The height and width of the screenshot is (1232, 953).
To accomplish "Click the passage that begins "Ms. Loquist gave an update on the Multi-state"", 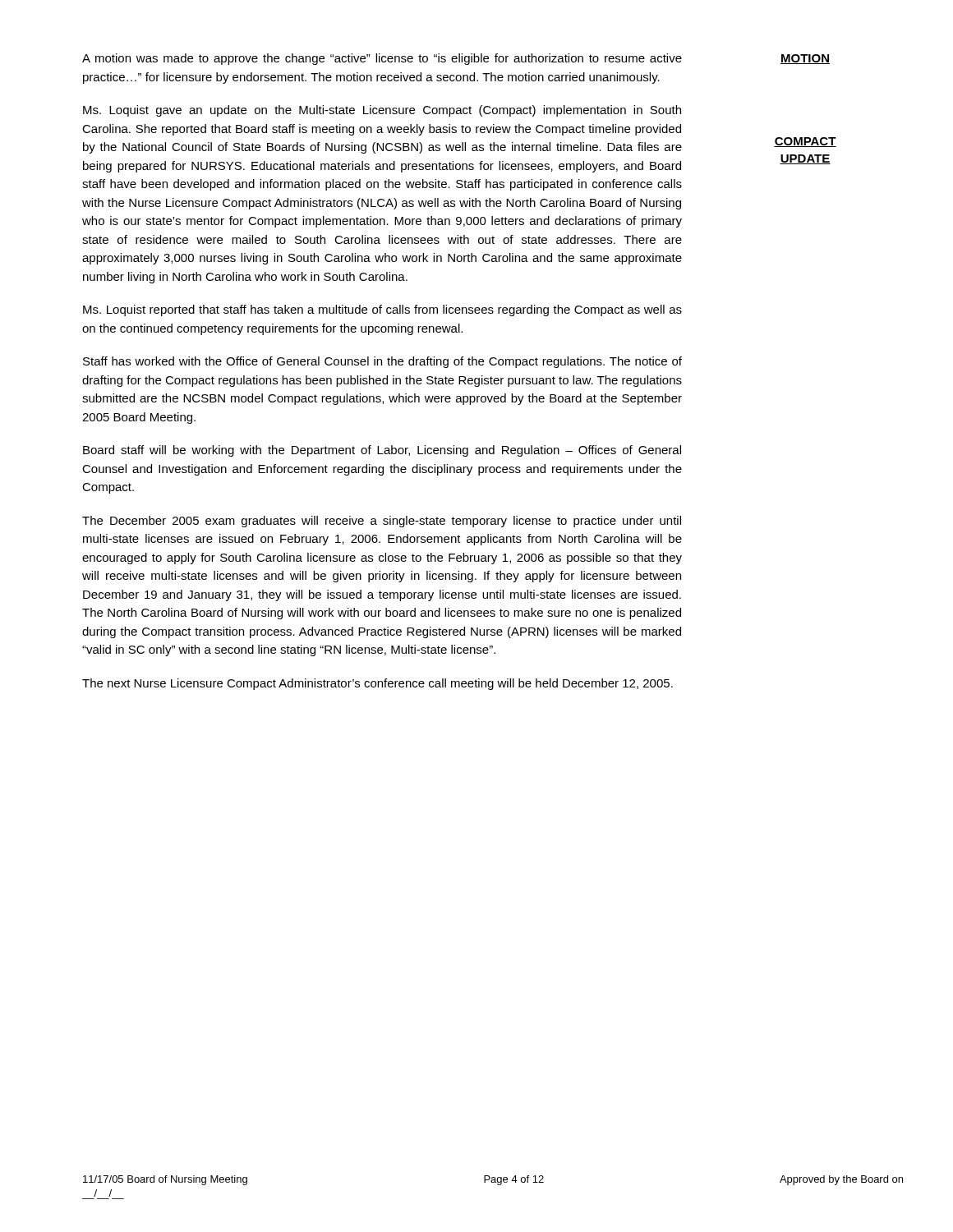I will [x=382, y=193].
